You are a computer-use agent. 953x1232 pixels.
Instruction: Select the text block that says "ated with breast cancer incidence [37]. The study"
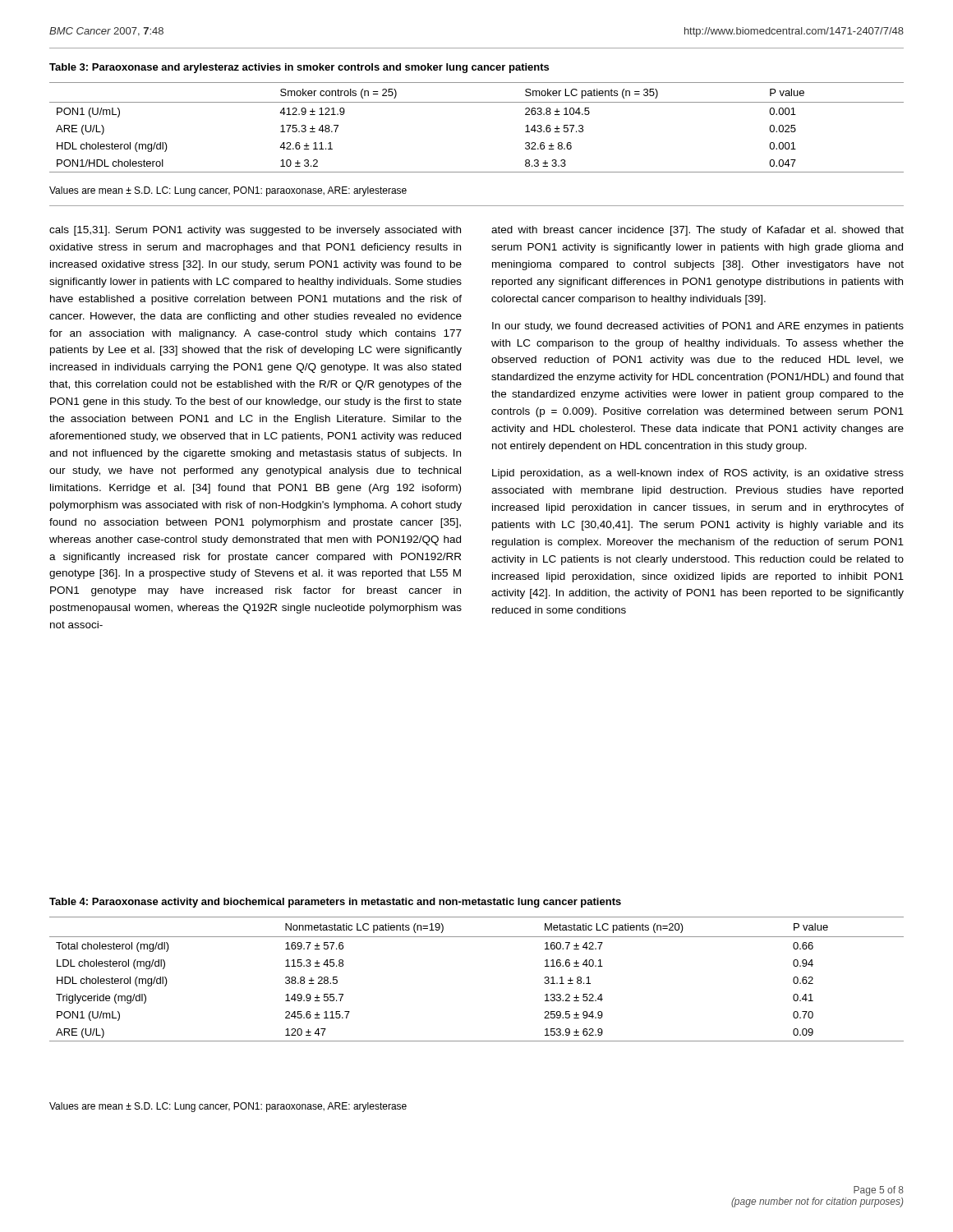698,264
